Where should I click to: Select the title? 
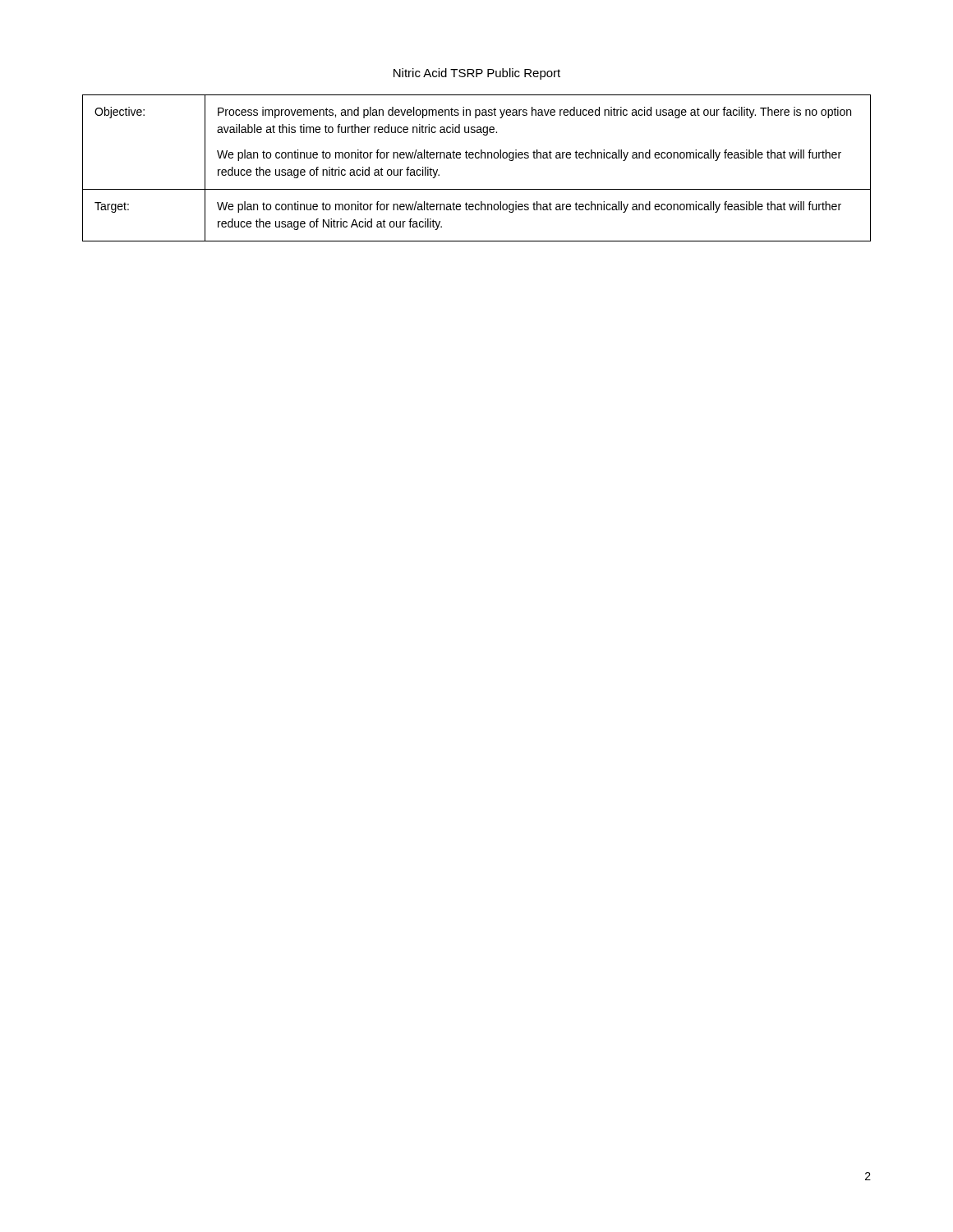pos(476,73)
